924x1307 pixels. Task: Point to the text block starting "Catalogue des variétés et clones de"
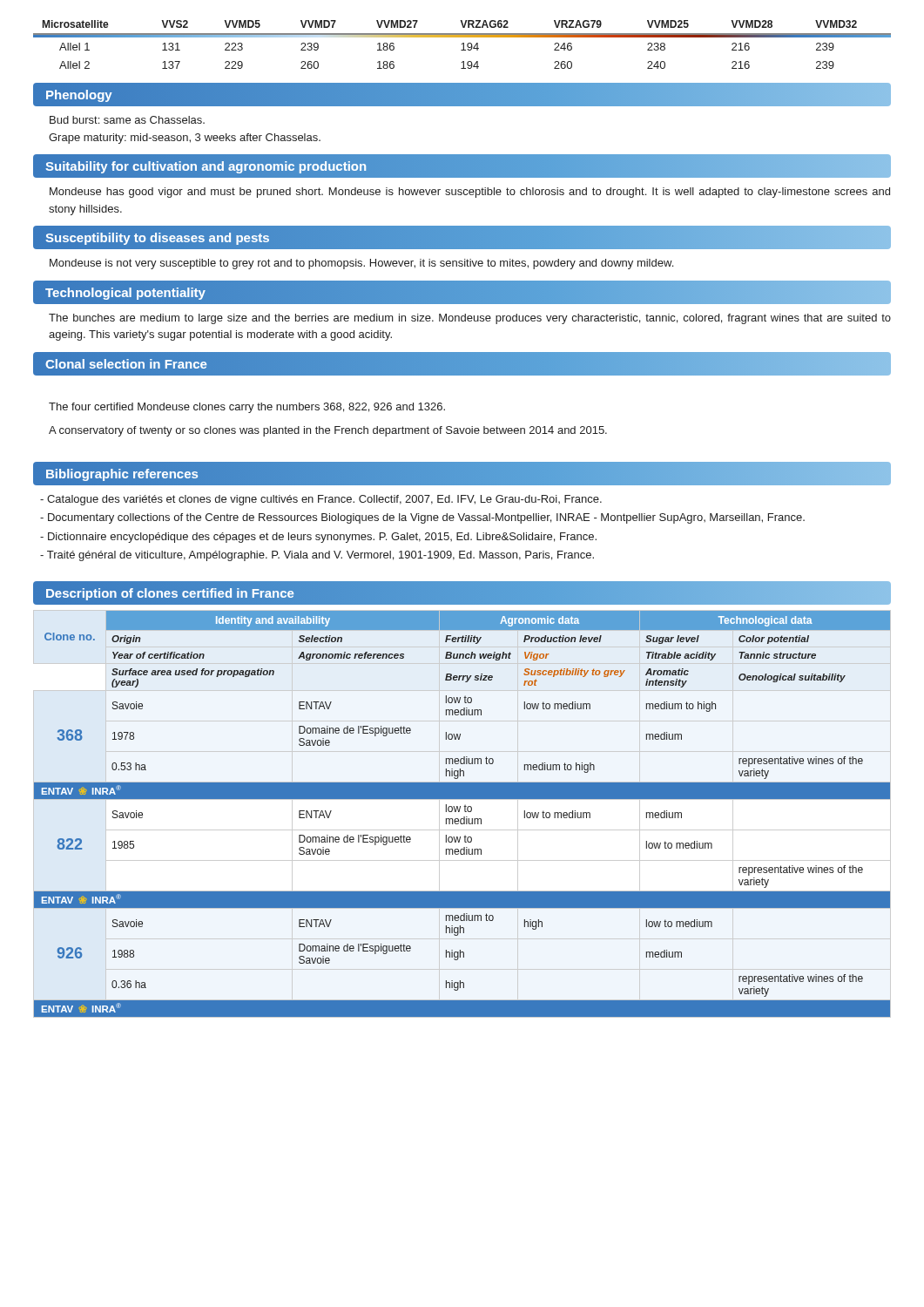321,498
